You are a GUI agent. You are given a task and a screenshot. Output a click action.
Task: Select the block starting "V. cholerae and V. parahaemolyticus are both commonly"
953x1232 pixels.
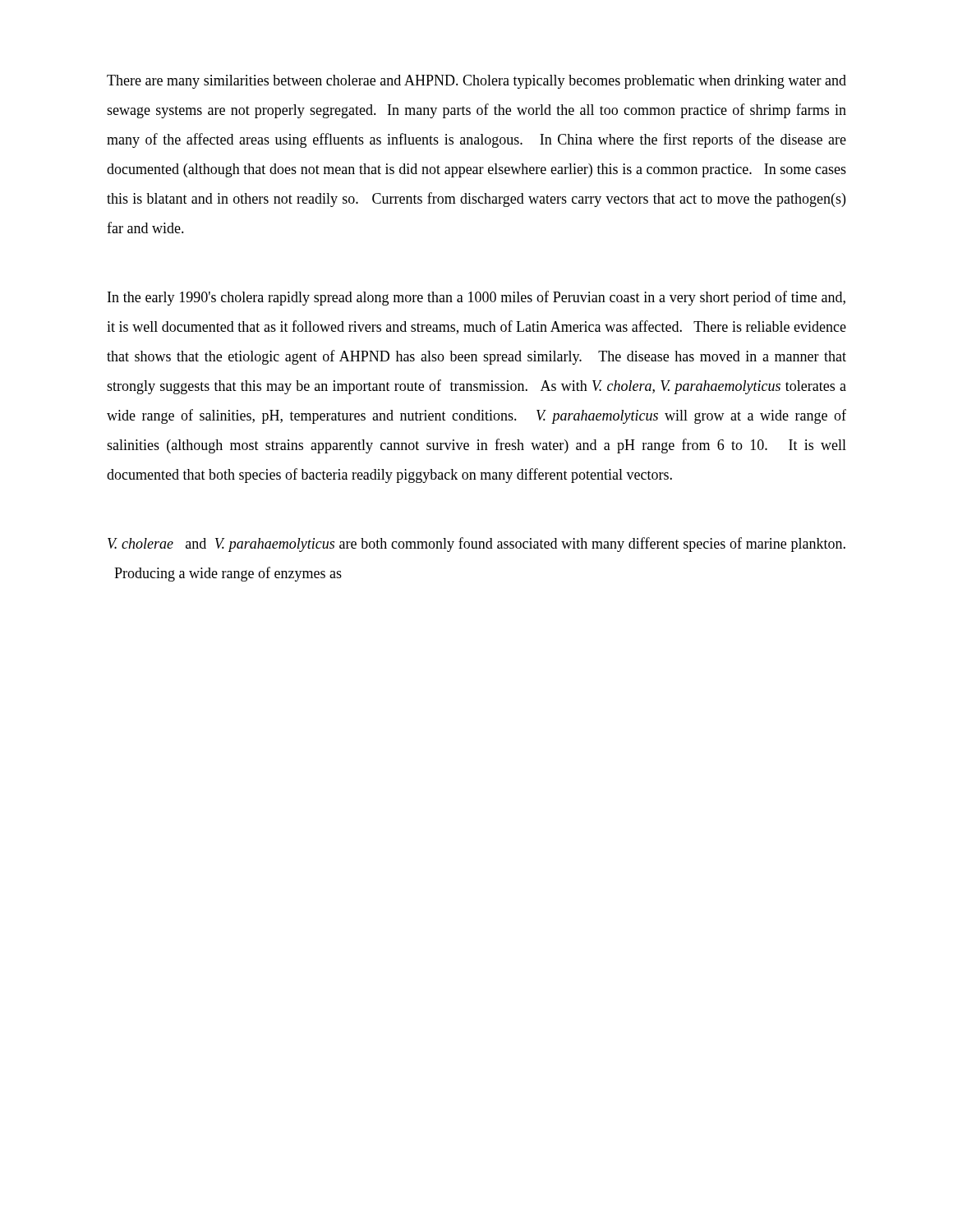(x=476, y=559)
